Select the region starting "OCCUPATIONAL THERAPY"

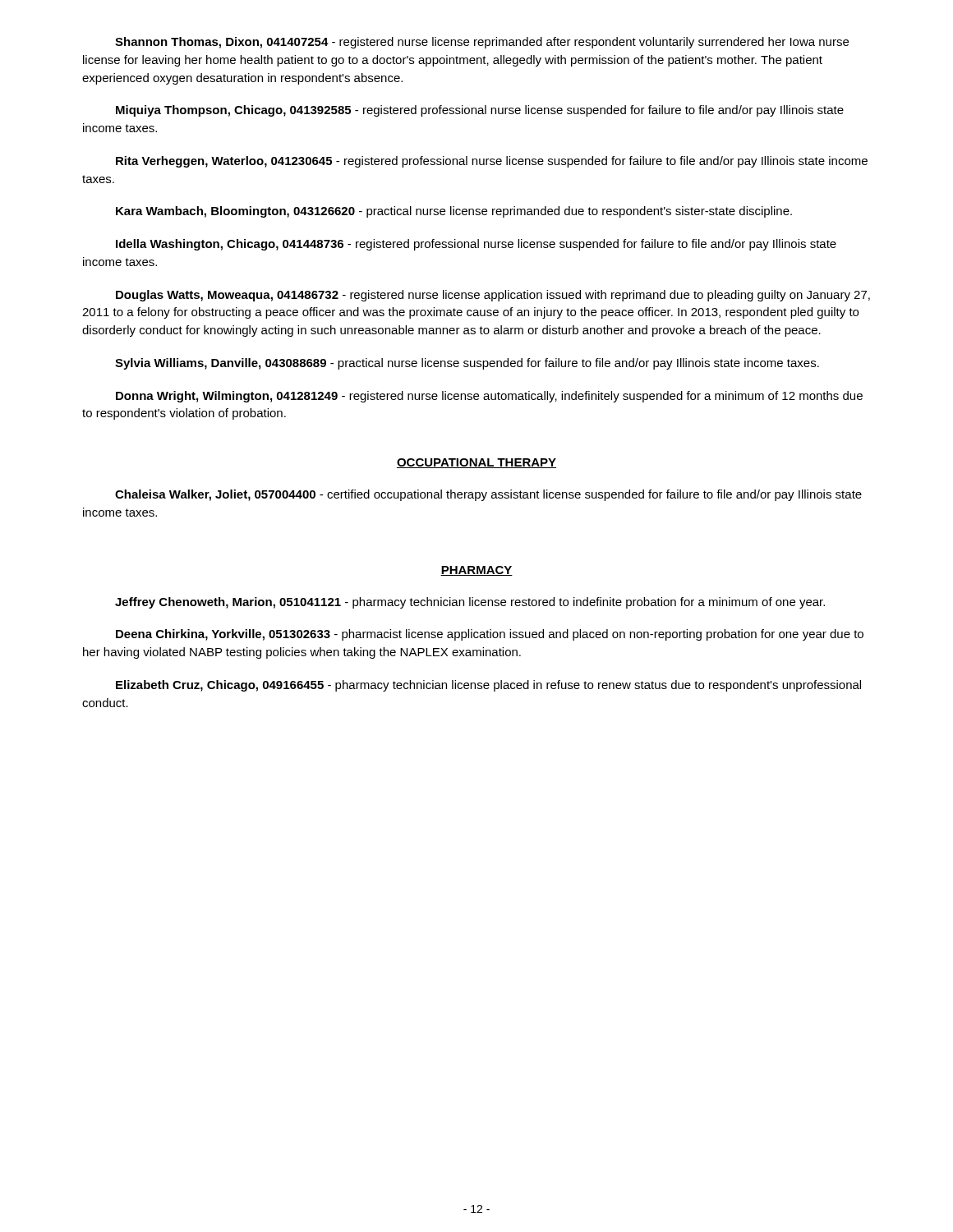coord(476,462)
